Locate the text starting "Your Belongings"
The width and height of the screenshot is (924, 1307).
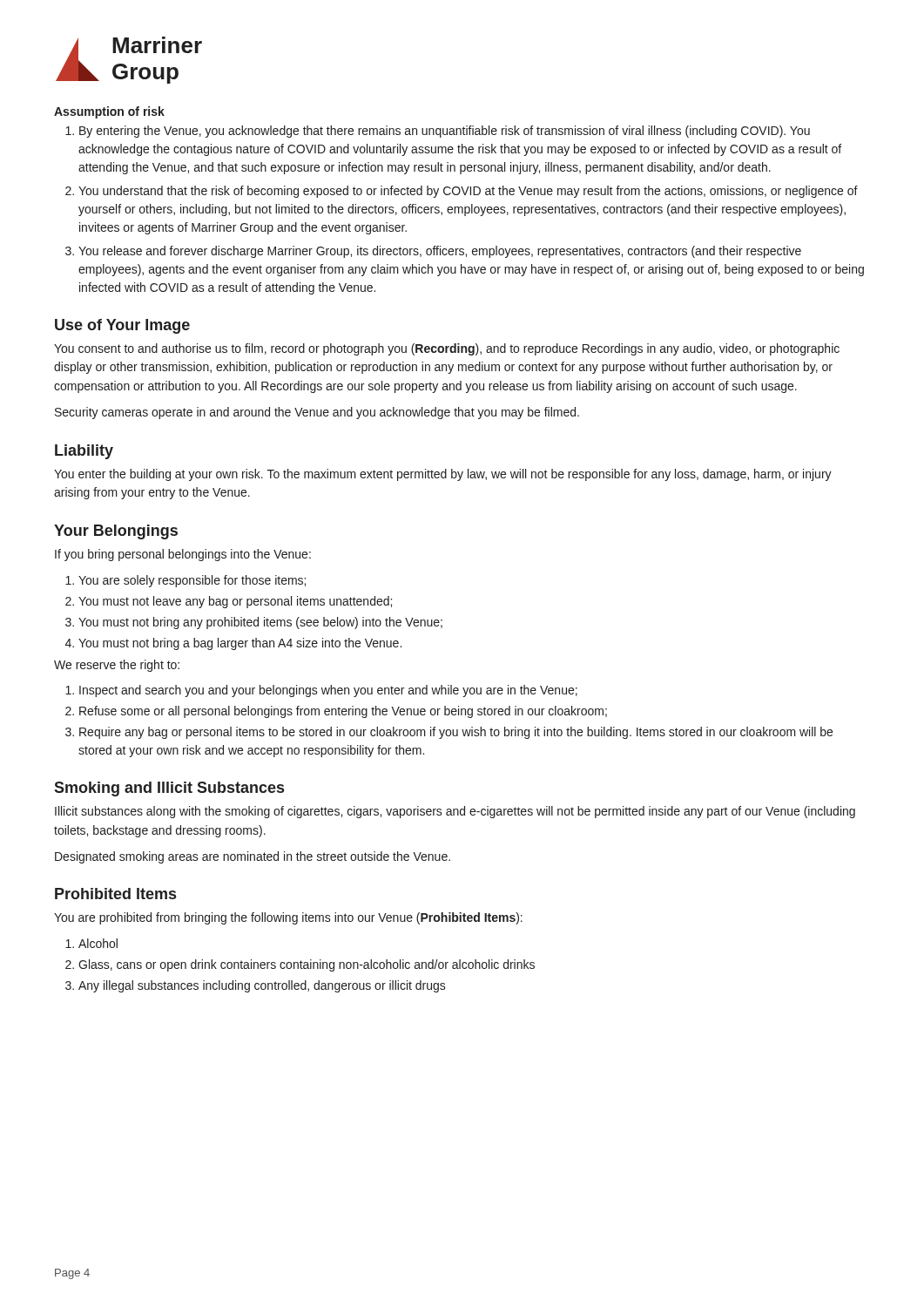(x=116, y=531)
